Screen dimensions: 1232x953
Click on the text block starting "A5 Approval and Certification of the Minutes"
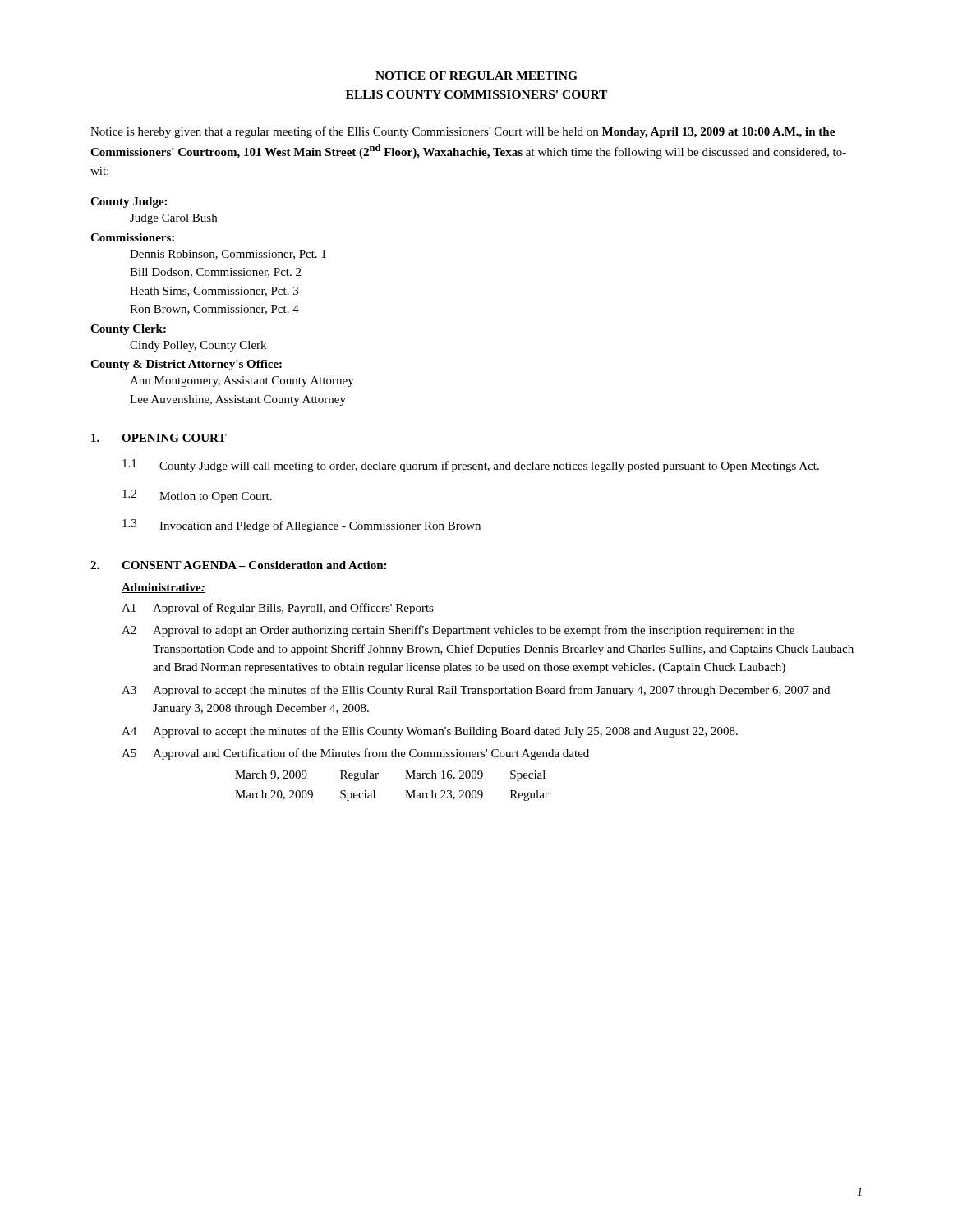point(355,774)
